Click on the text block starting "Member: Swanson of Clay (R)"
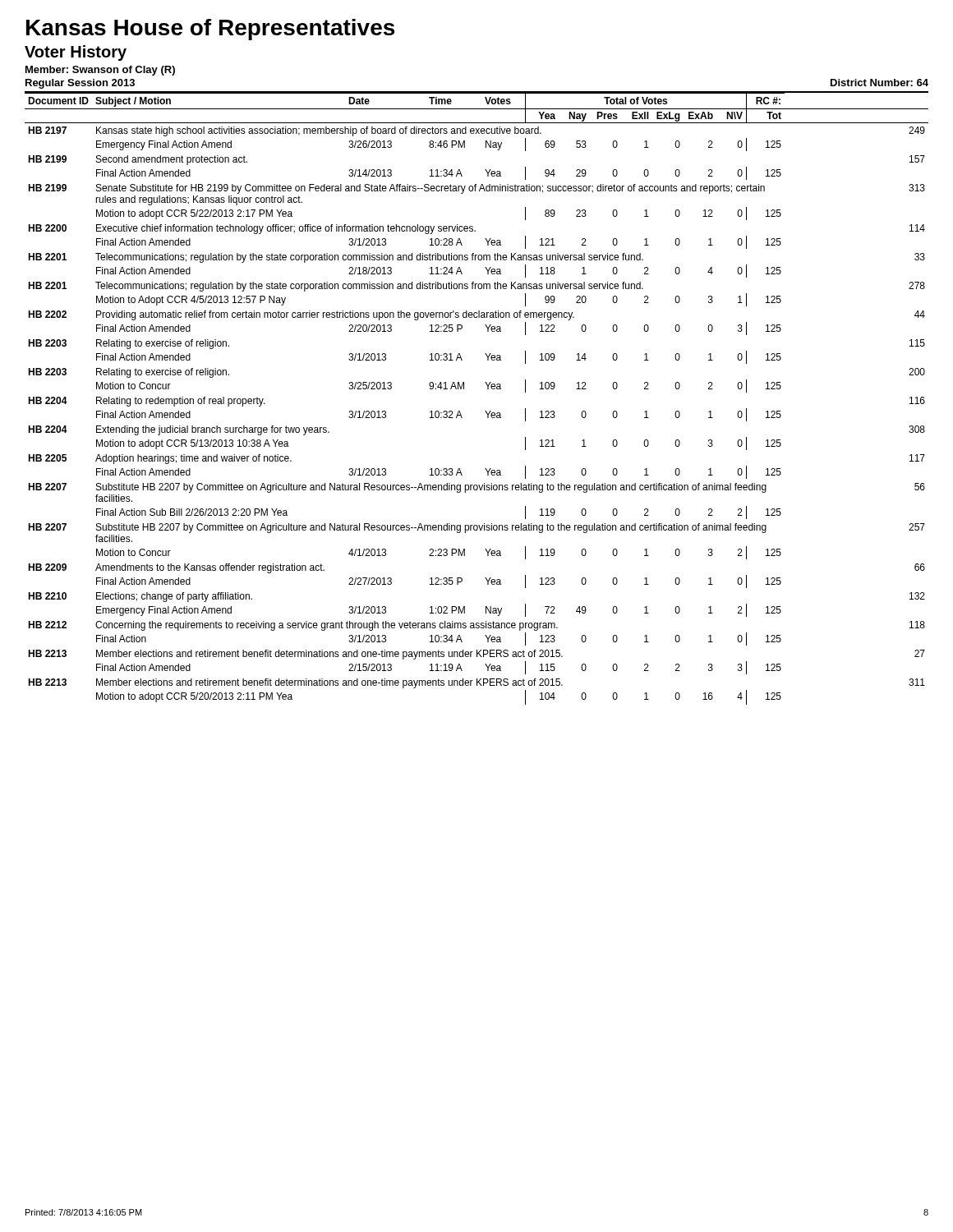Viewport: 953px width, 1232px height. (x=100, y=69)
